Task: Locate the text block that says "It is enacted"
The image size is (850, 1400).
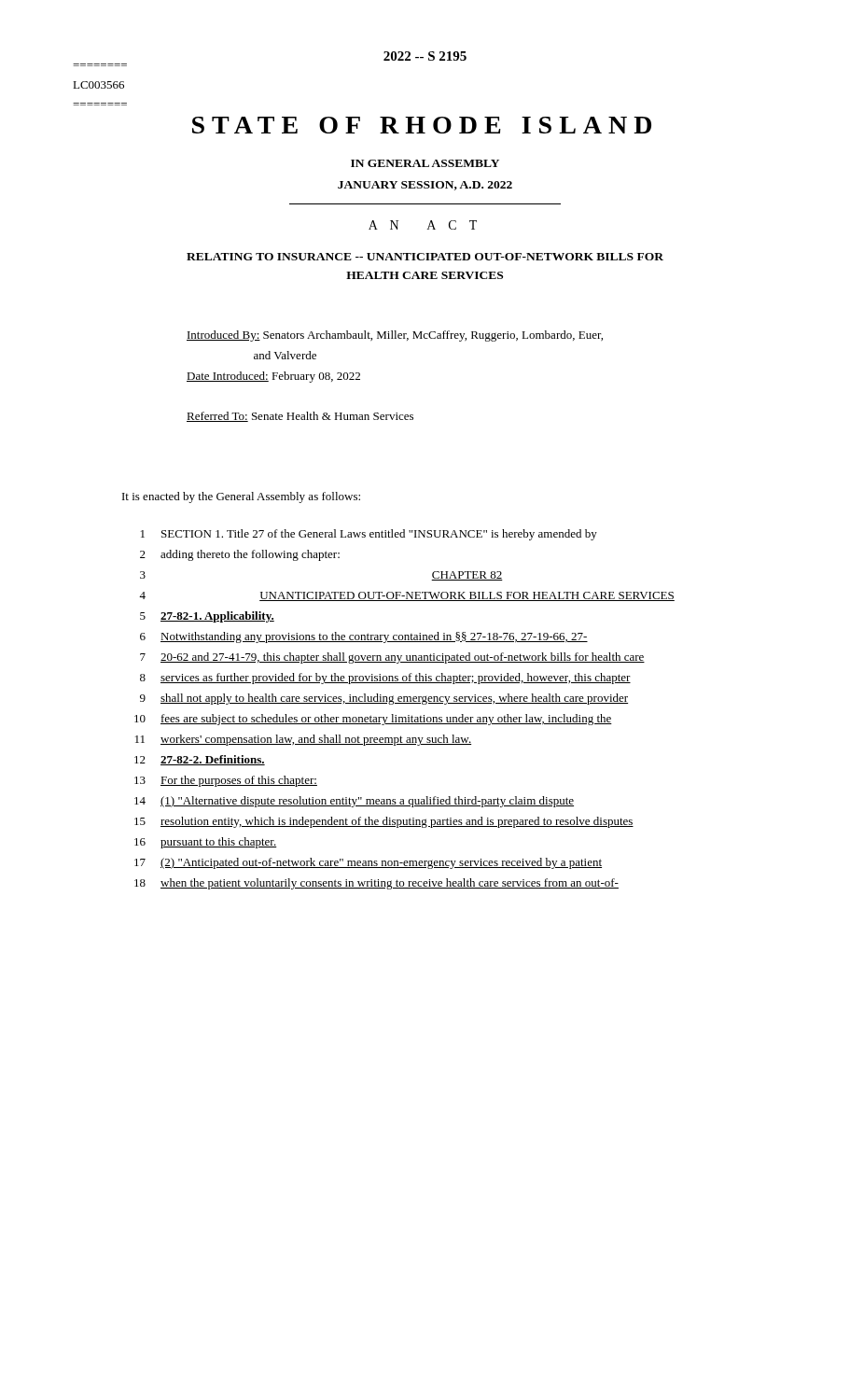Action: pos(241,496)
